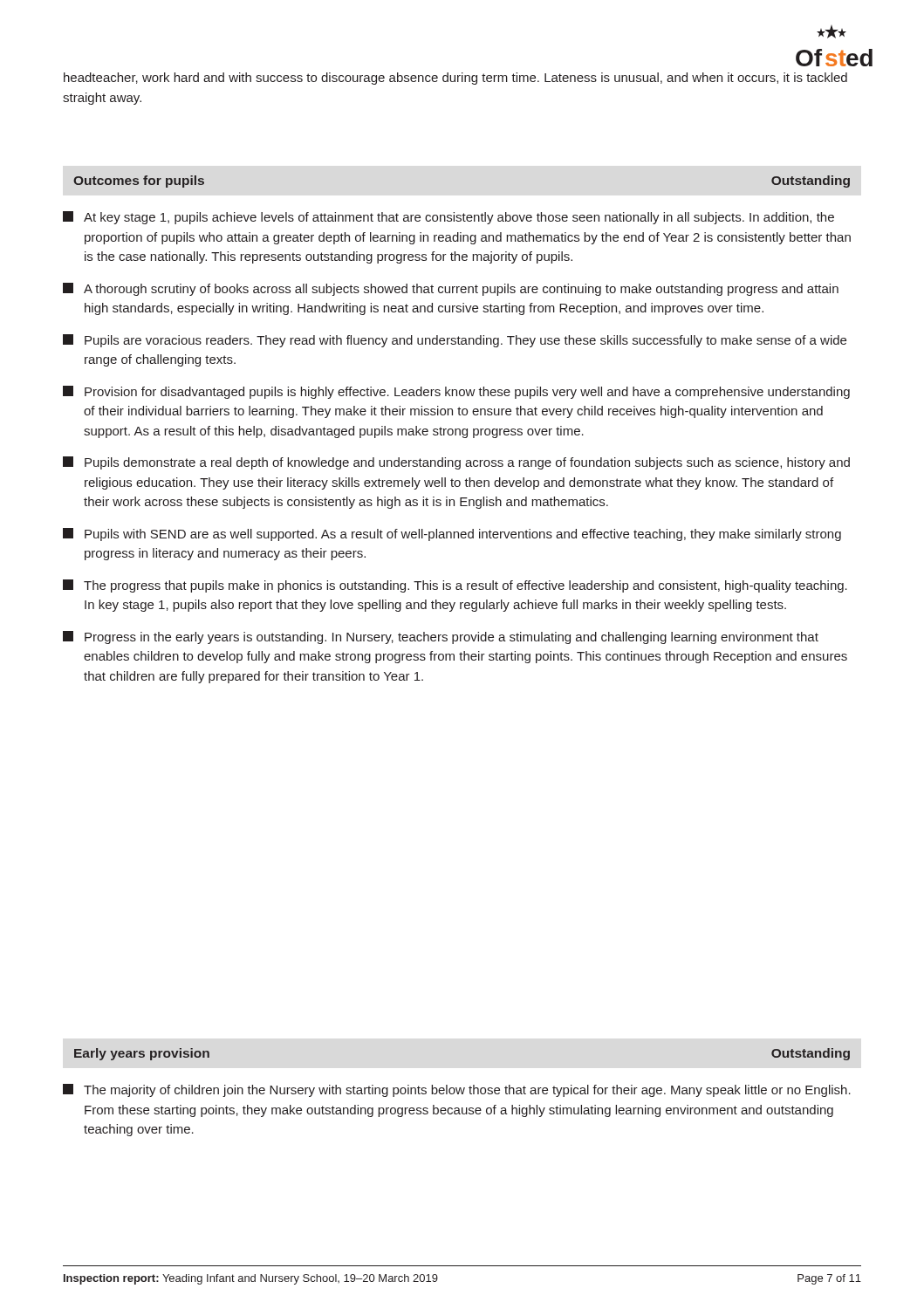The width and height of the screenshot is (924, 1309).
Task: Locate the list item that reads "Progress in the early"
Action: (x=462, y=656)
